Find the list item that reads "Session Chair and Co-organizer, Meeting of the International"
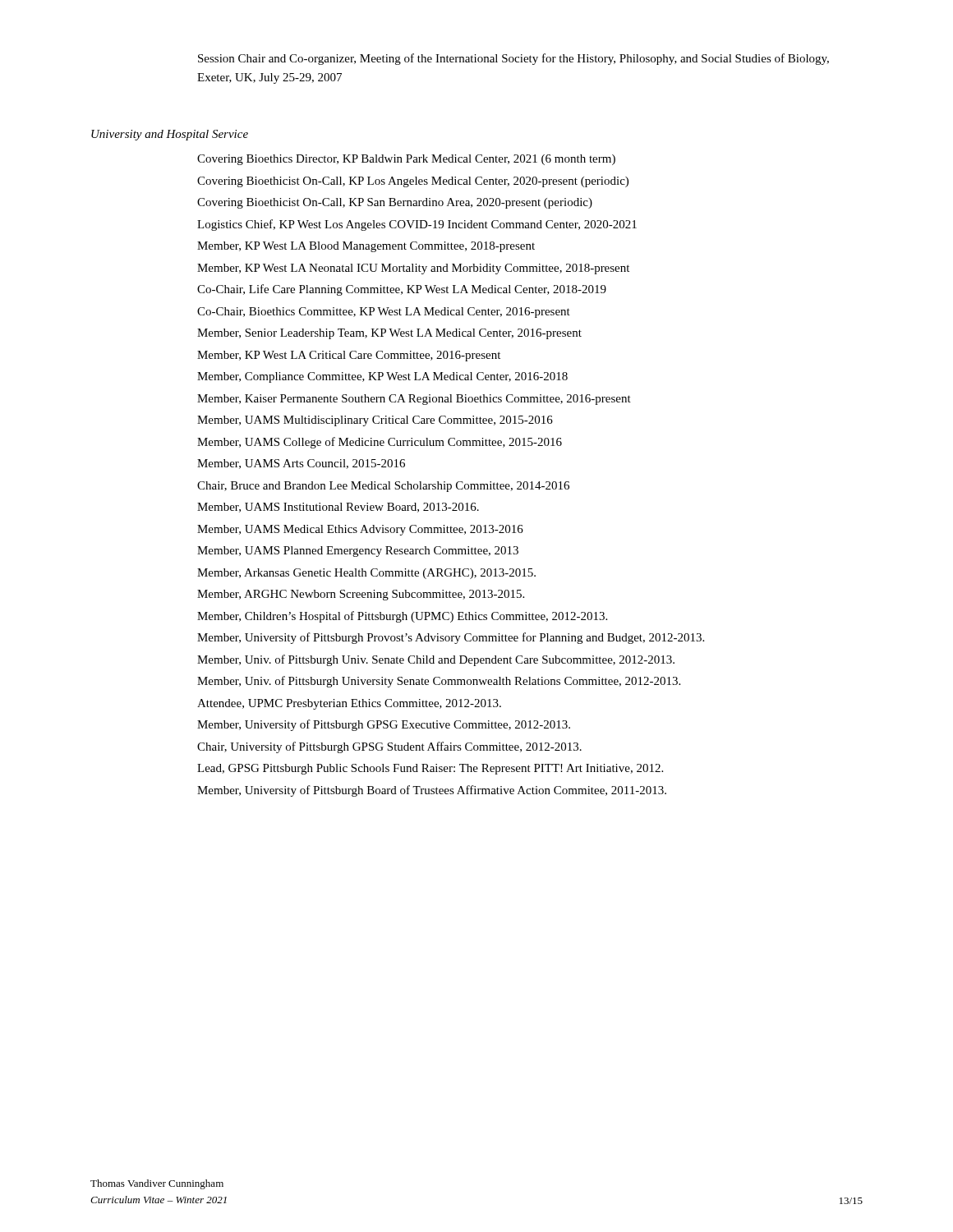Image resolution: width=953 pixels, height=1232 pixels. pos(513,68)
